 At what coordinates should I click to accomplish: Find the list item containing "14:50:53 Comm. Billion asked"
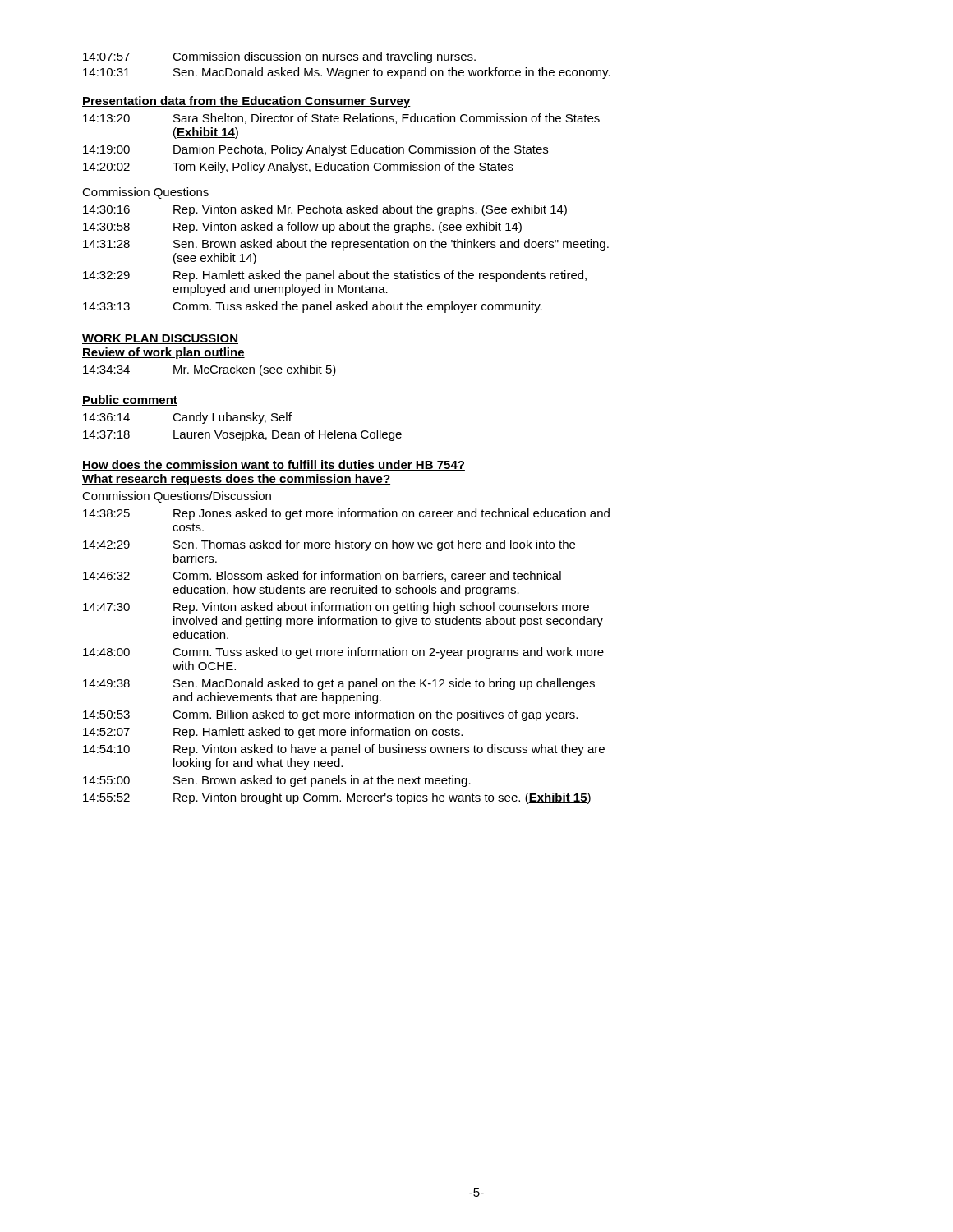pyautogui.click(x=476, y=714)
